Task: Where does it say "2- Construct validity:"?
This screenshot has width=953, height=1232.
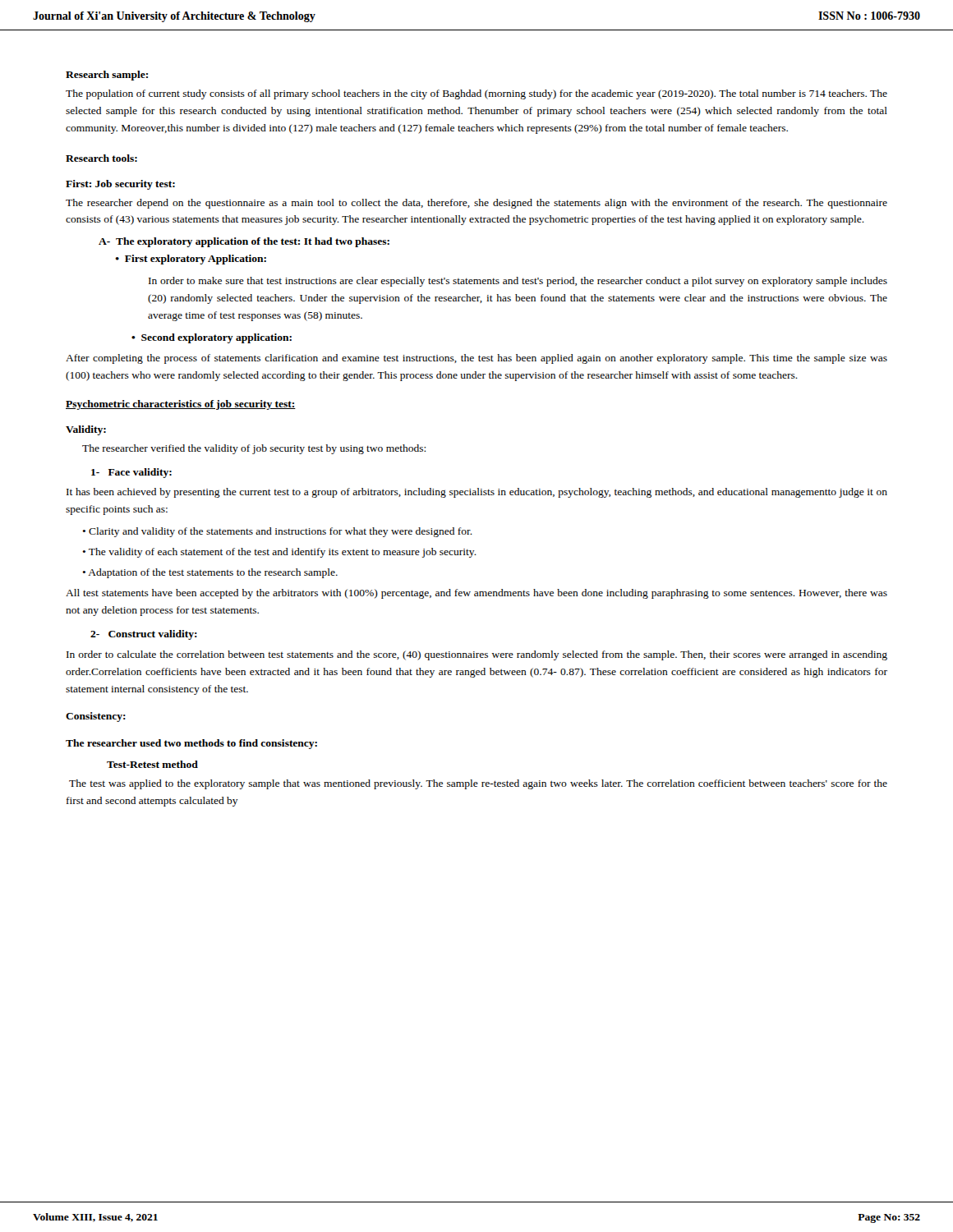Action: 144,634
